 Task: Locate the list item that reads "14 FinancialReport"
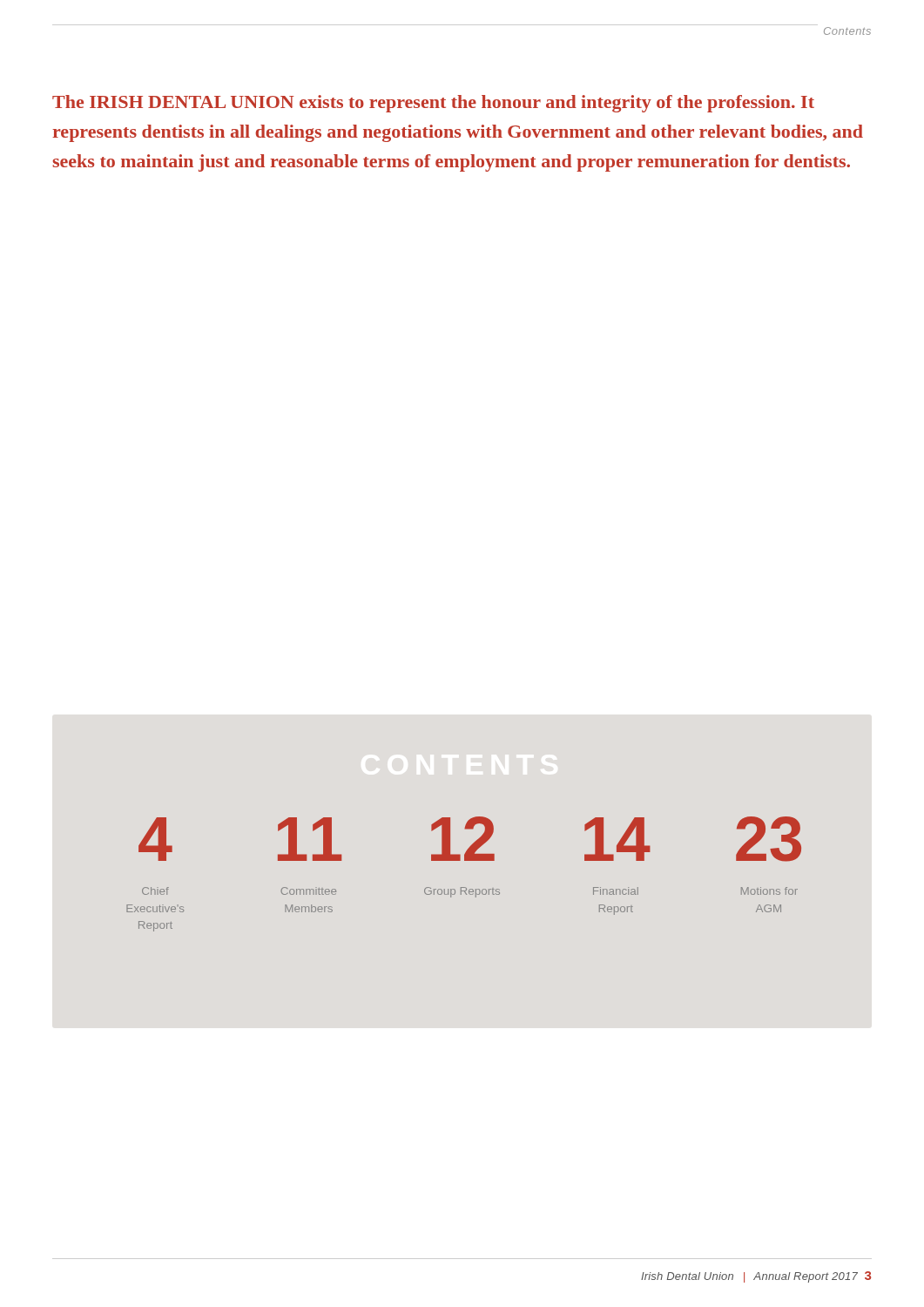[615, 862]
